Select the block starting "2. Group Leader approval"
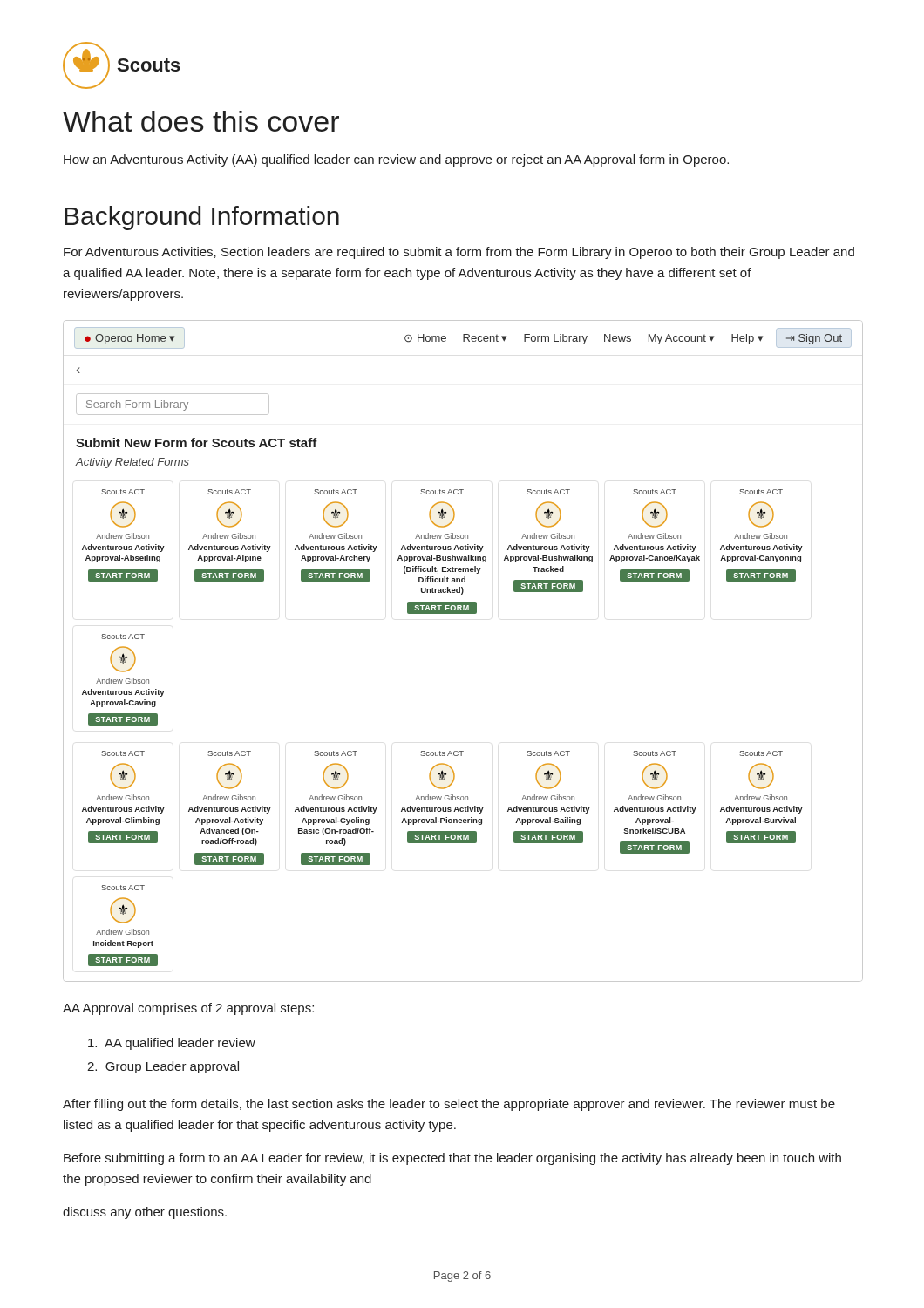Viewport: 924px width, 1308px height. pyautogui.click(x=164, y=1066)
